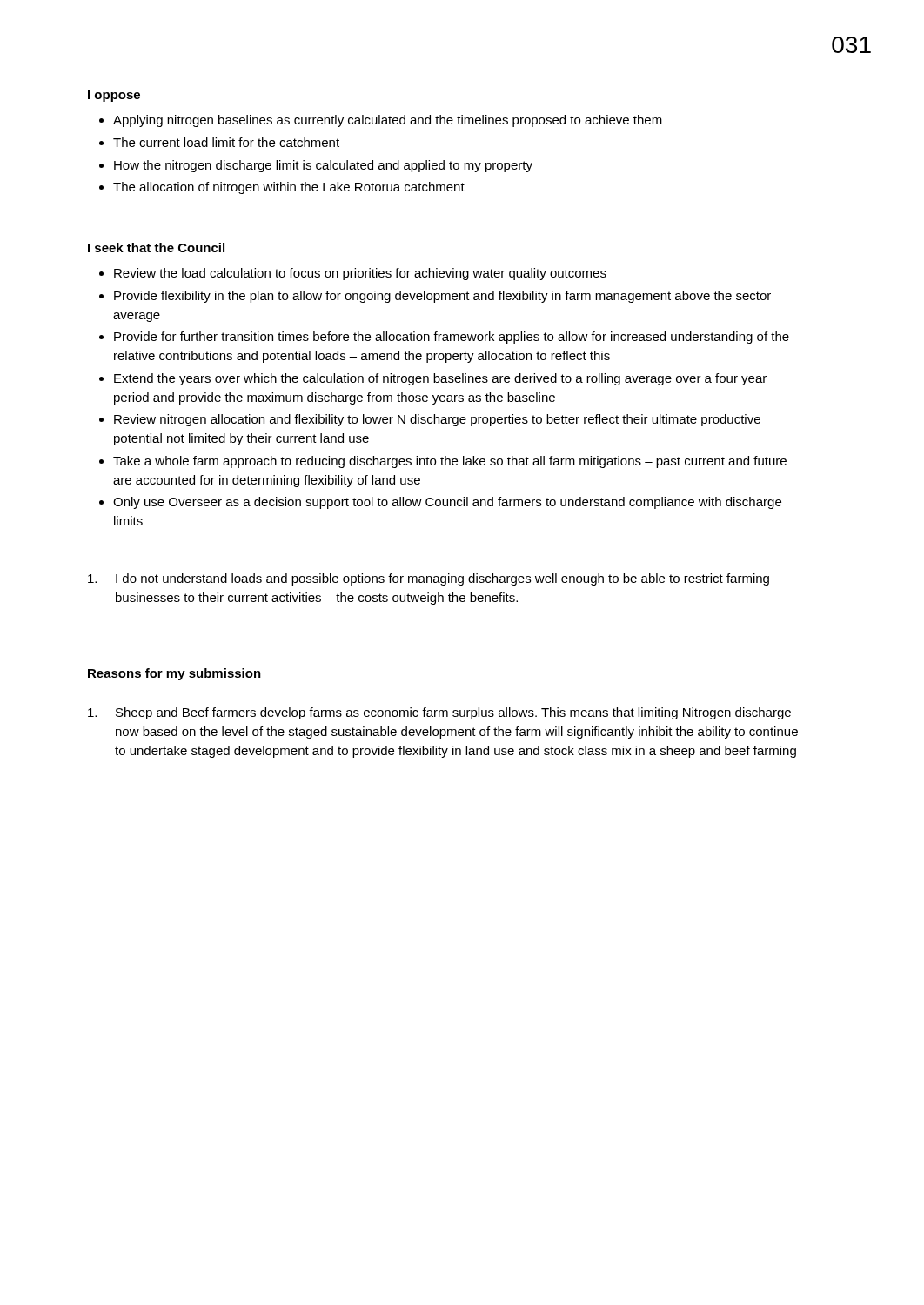Click on the text block starting "Review the load calculation to focus on priorities"
The image size is (924, 1305).
457,273
